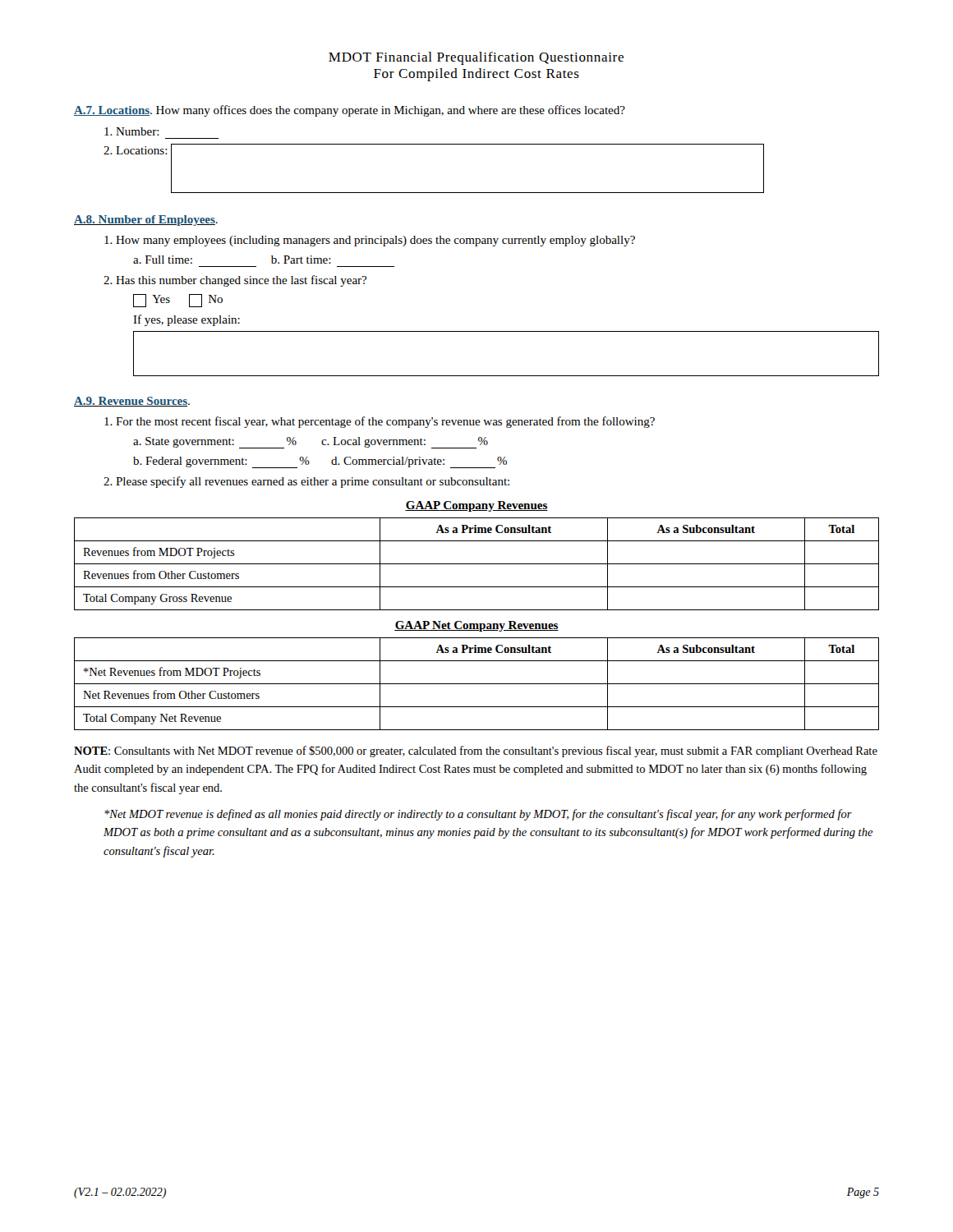Find the list item that says "a. State government: % c. Local"
The width and height of the screenshot is (953, 1232).
311,441
